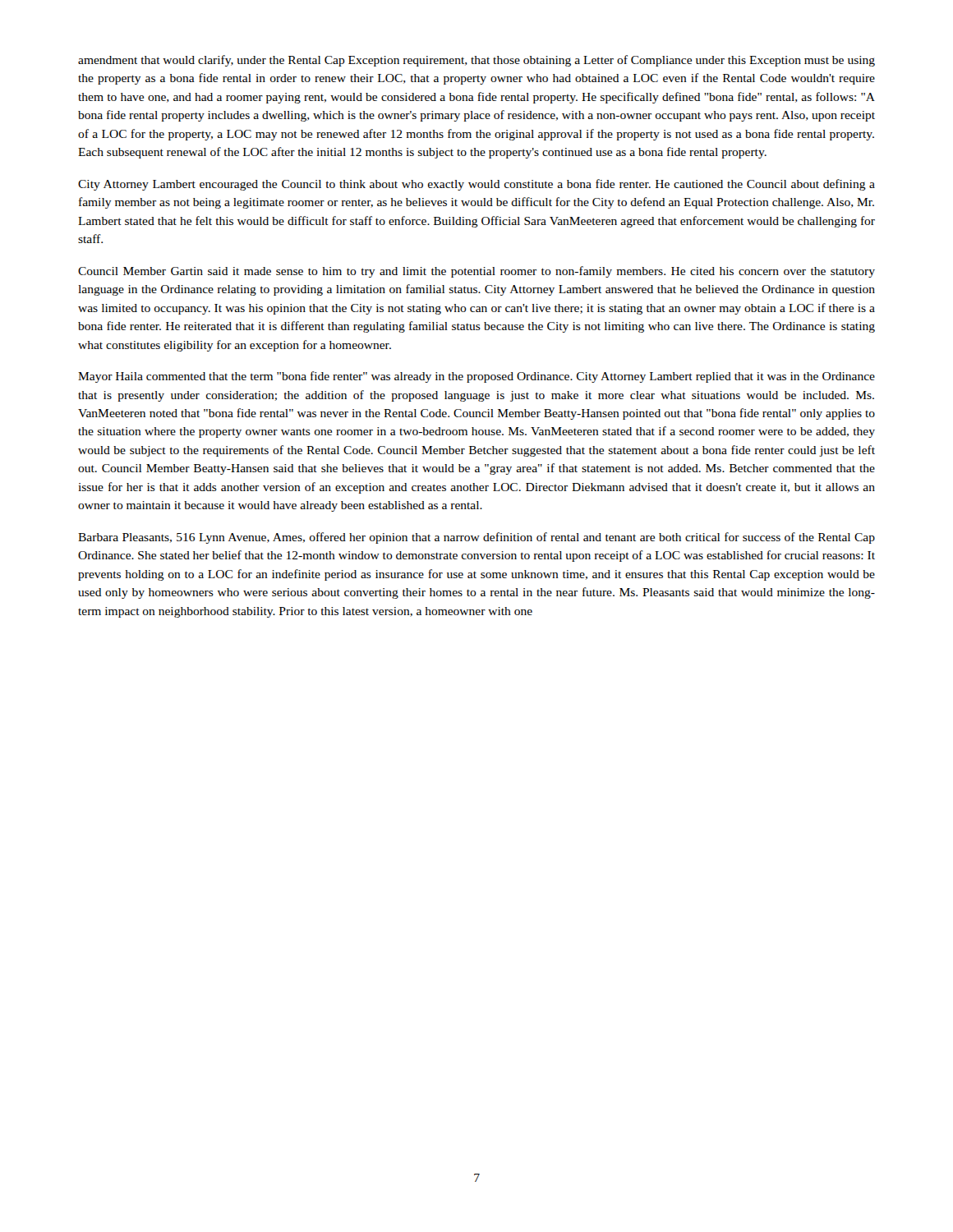953x1232 pixels.
Task: Find the block on this page that starts "City Attorney Lambert encouraged the Council"
Action: pos(476,211)
